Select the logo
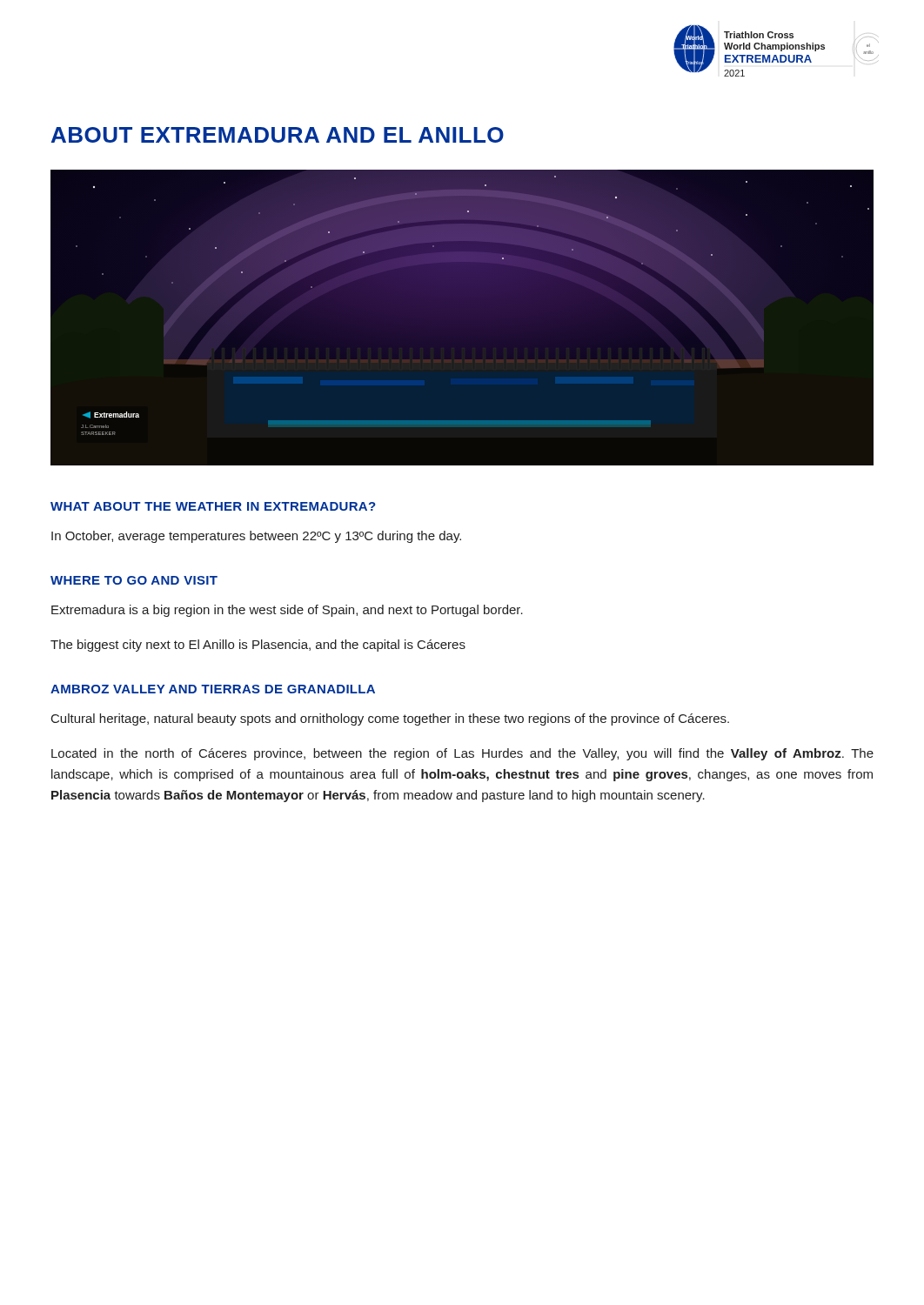This screenshot has height=1305, width=924. (x=774, y=49)
